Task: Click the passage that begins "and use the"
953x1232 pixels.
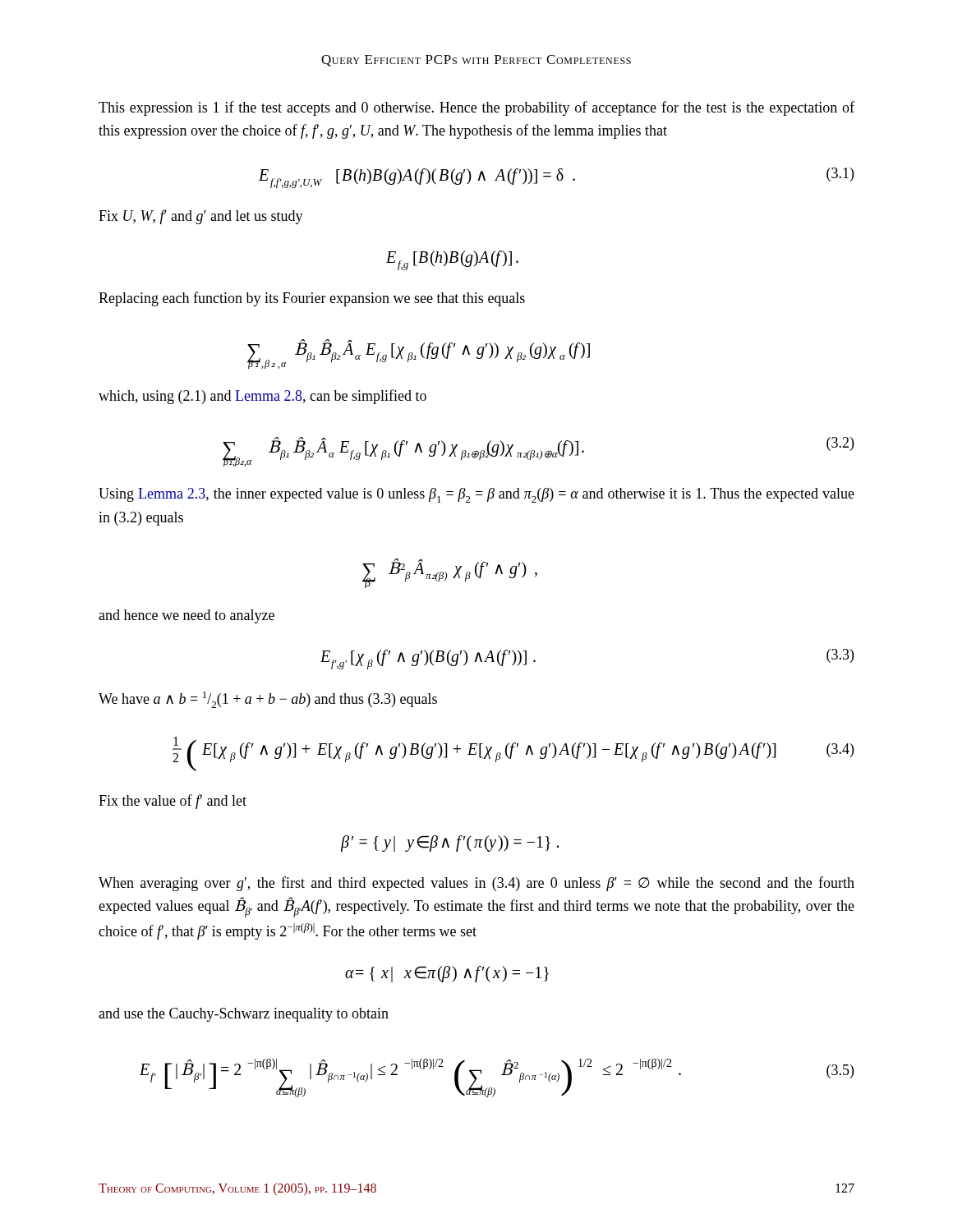Action: (x=244, y=1014)
